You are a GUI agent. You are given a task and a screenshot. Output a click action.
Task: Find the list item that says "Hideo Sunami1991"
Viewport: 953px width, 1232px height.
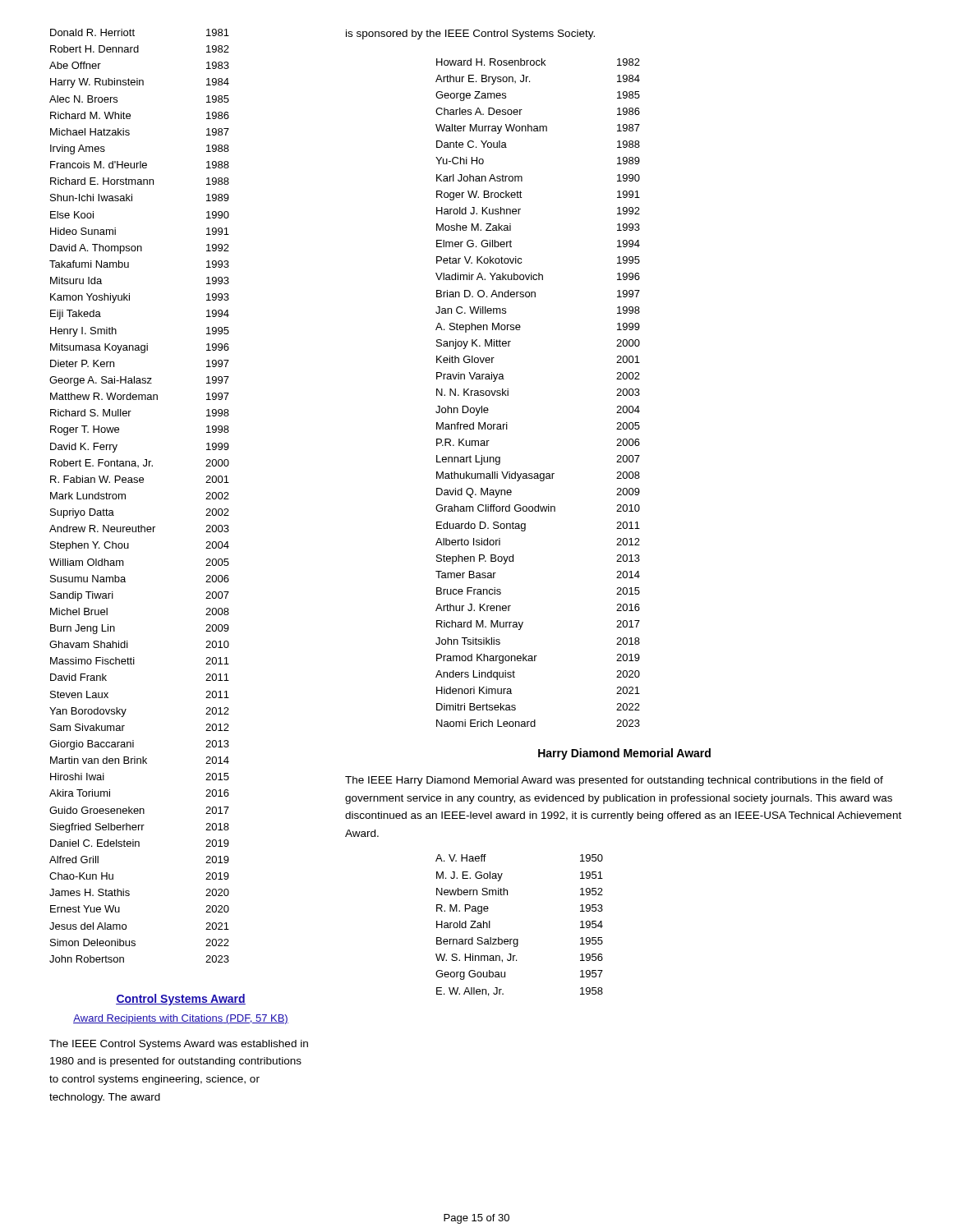point(83,231)
